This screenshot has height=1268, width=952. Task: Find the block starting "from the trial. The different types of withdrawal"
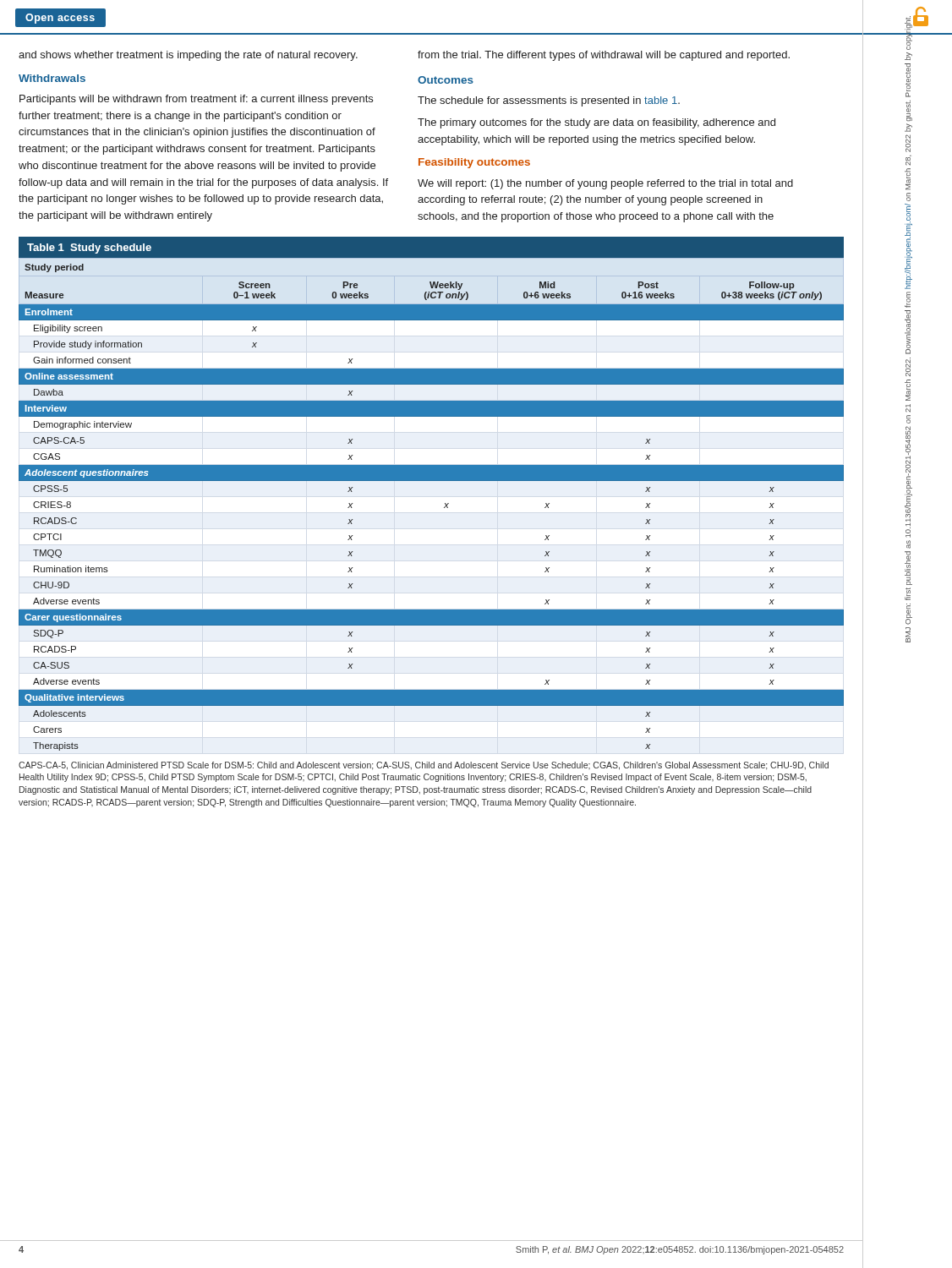coord(611,55)
